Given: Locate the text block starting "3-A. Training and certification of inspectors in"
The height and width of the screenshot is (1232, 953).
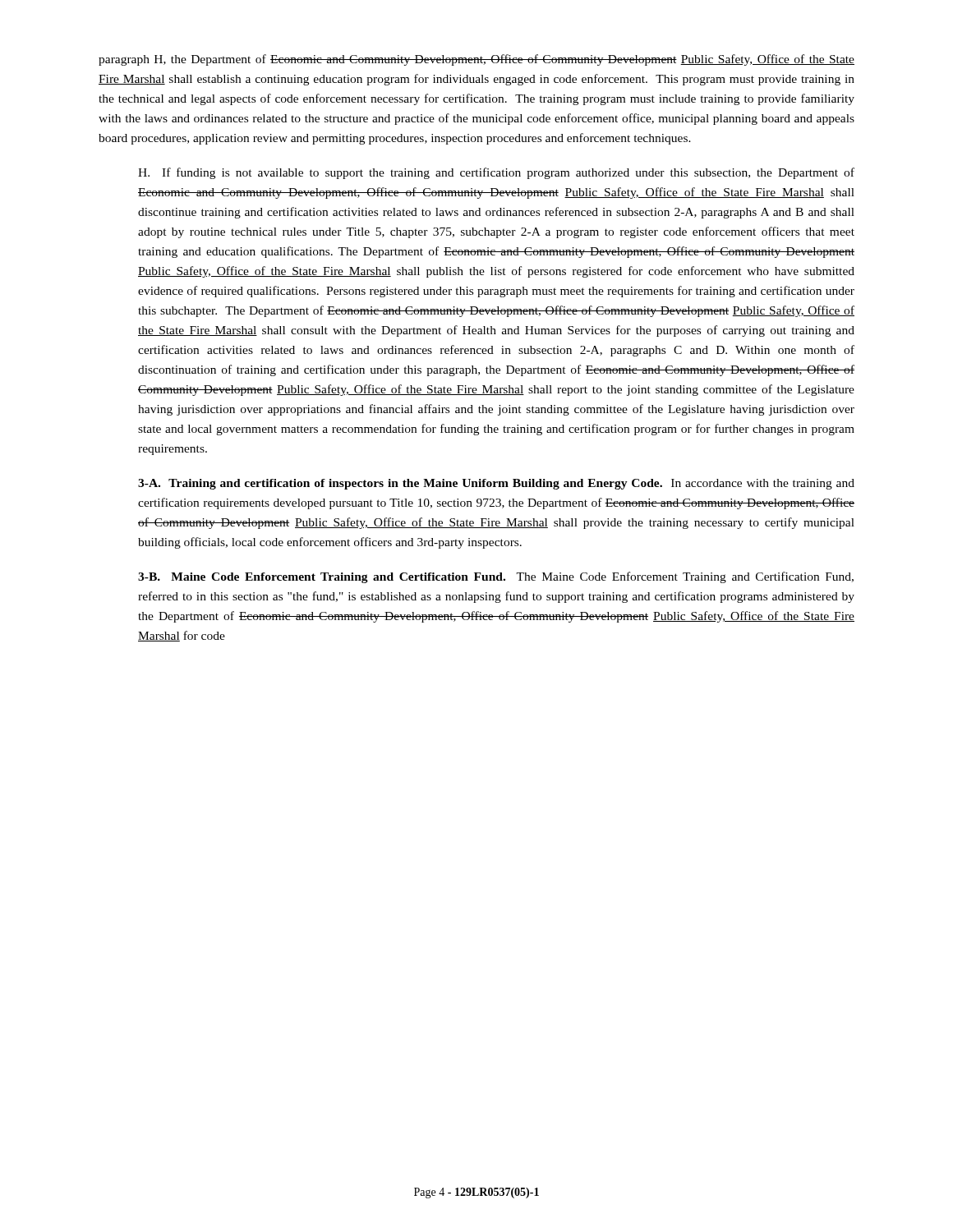Looking at the screenshot, I should click(x=496, y=512).
